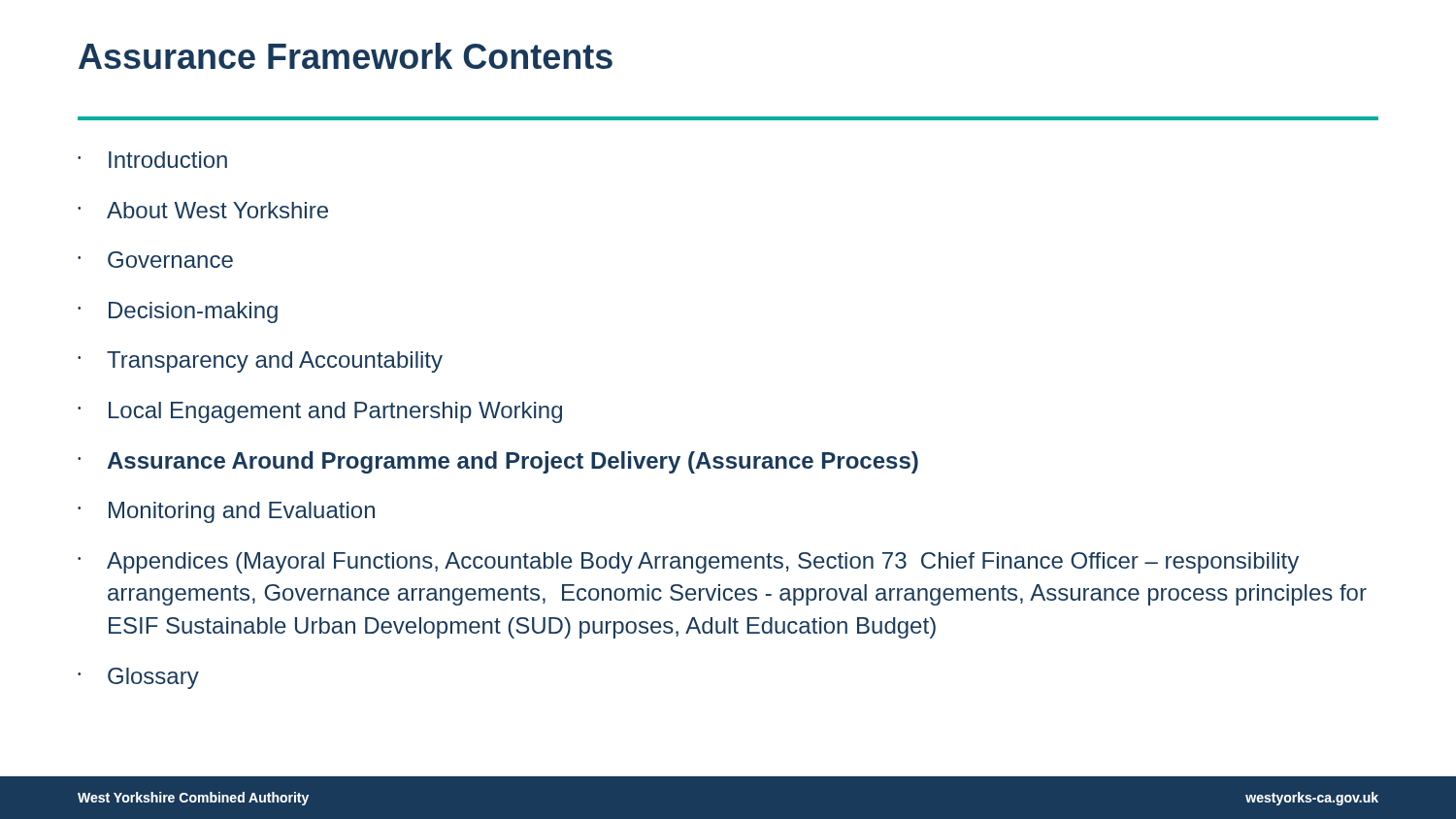
Task: Locate the block starting "• Assurance Around"
Action: tap(728, 460)
